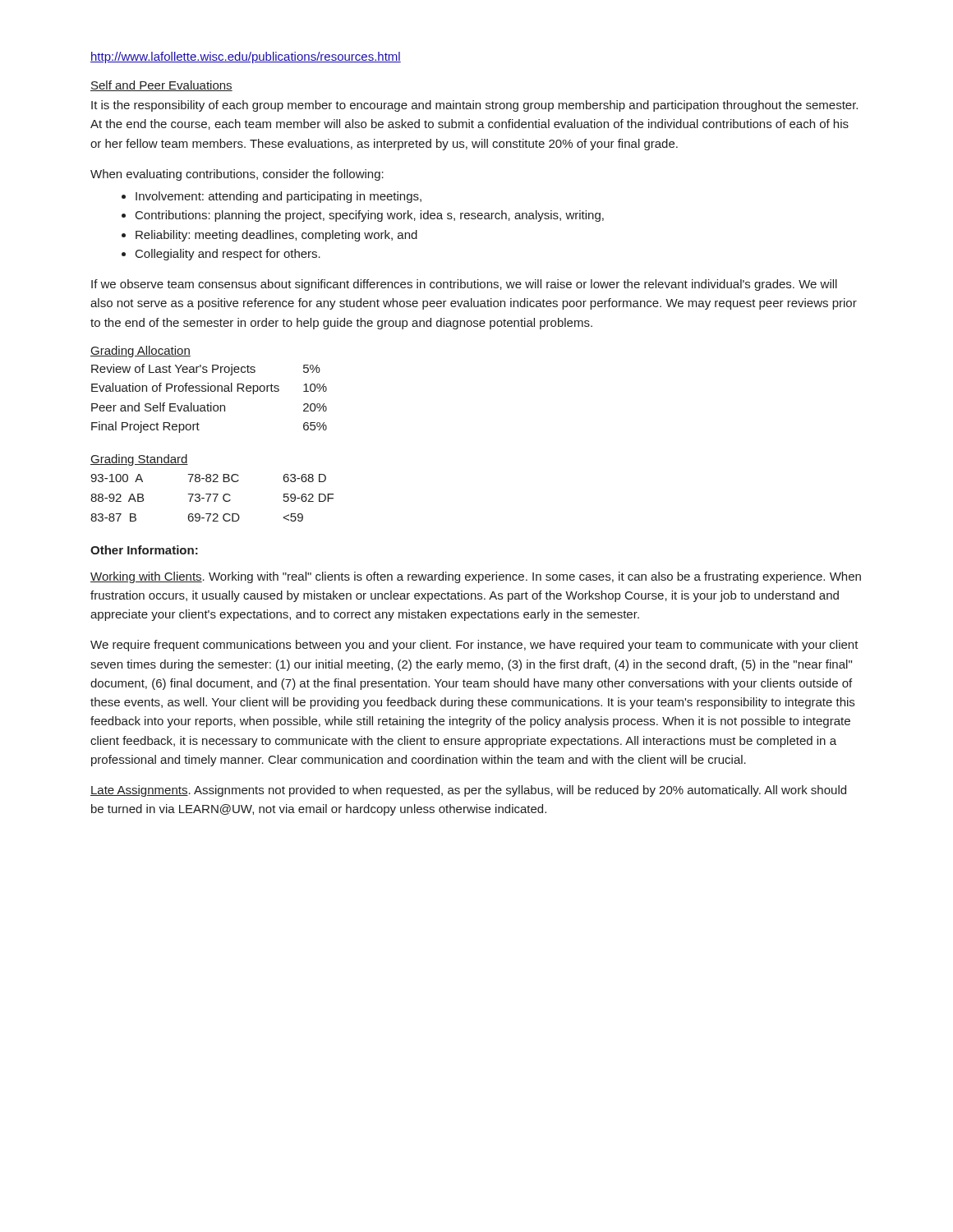Point to the block starting "Working with Clients. Working with "real" clients"
This screenshot has width=953, height=1232.
(476, 595)
